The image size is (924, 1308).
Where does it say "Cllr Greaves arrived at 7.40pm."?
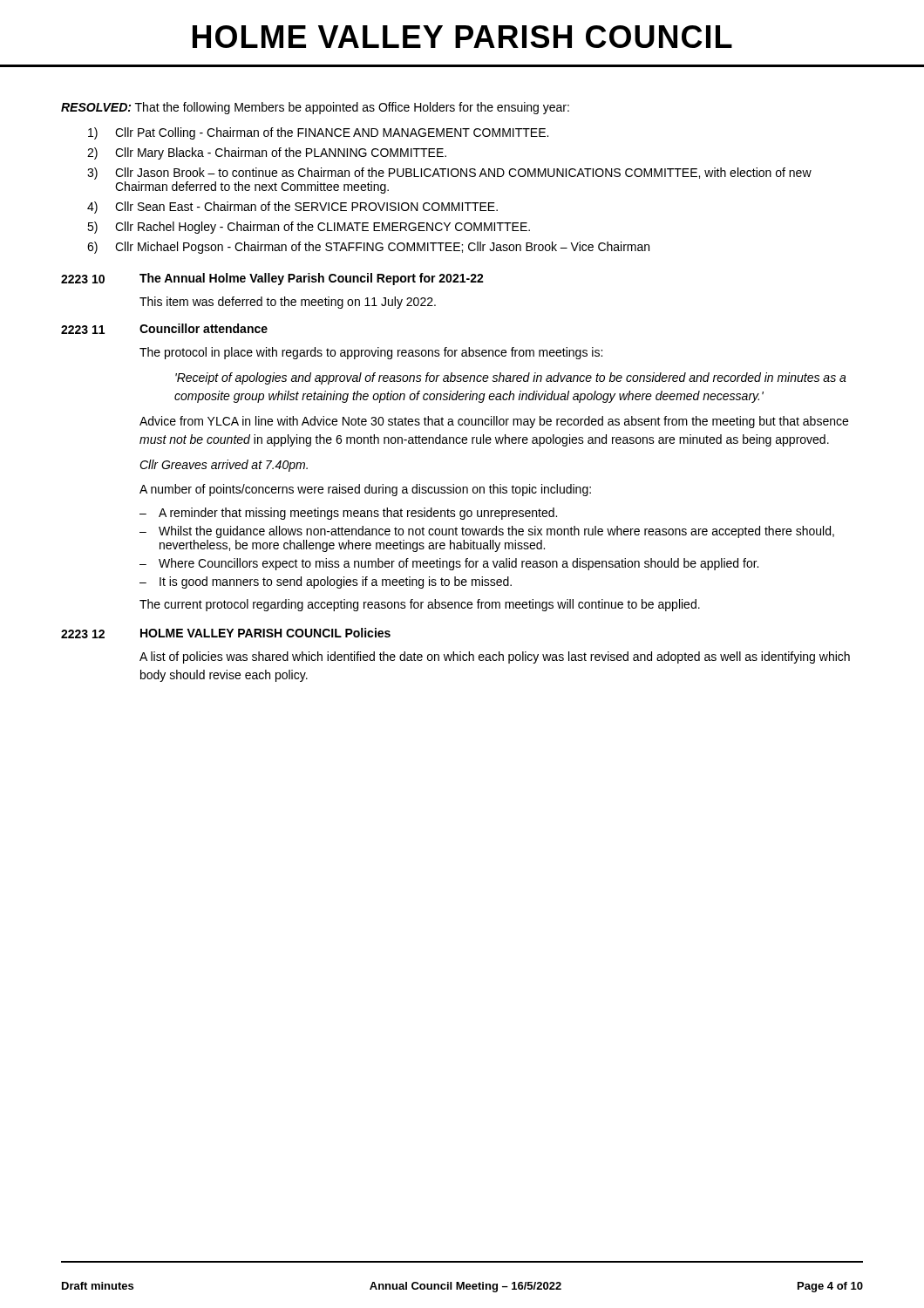point(224,466)
